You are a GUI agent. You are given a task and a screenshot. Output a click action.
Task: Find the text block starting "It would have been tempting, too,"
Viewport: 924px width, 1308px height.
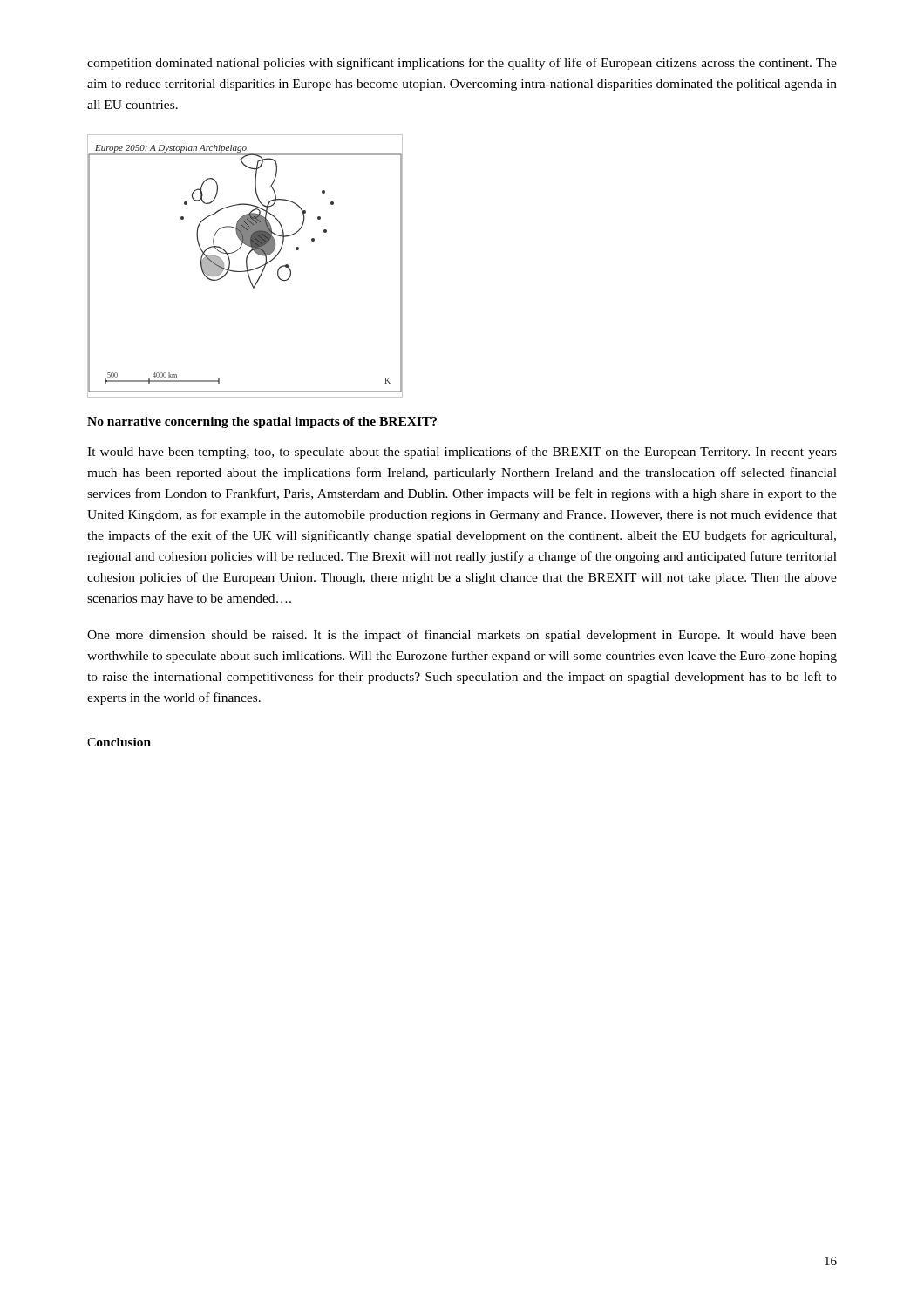(x=462, y=525)
